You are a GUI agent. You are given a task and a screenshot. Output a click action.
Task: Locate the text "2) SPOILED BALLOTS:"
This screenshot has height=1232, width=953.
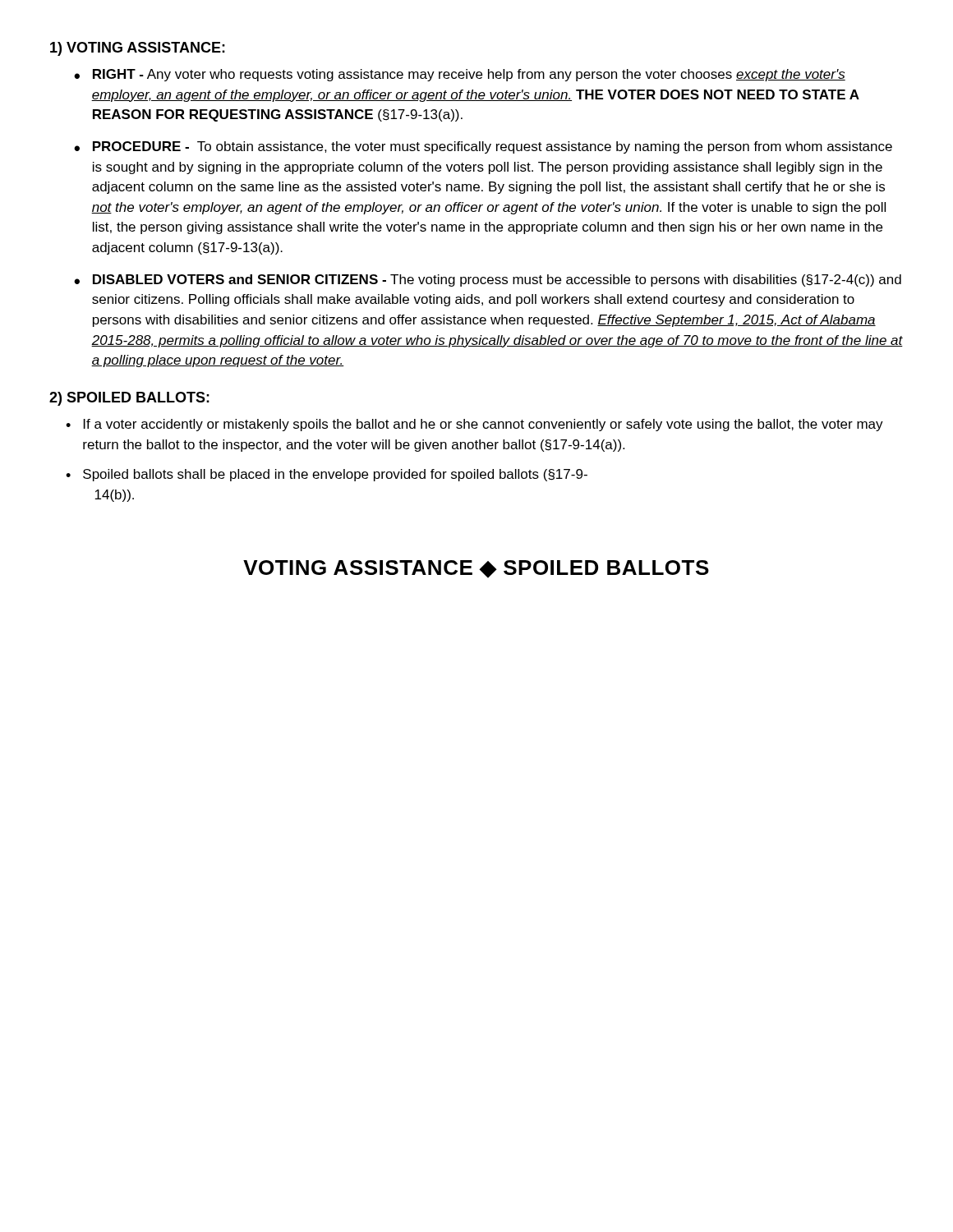pyautogui.click(x=130, y=398)
